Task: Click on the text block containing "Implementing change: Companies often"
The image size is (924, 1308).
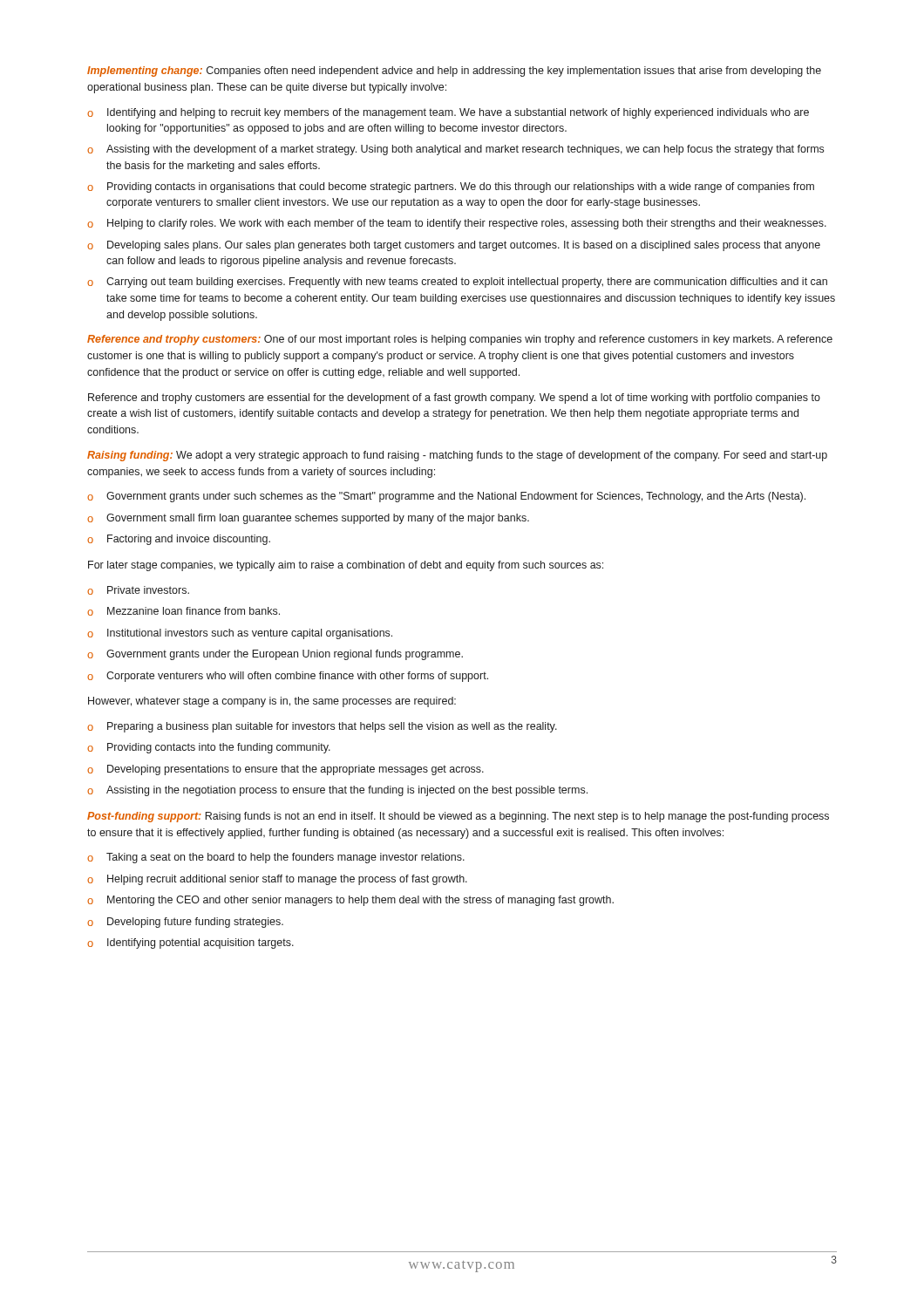Action: [454, 79]
